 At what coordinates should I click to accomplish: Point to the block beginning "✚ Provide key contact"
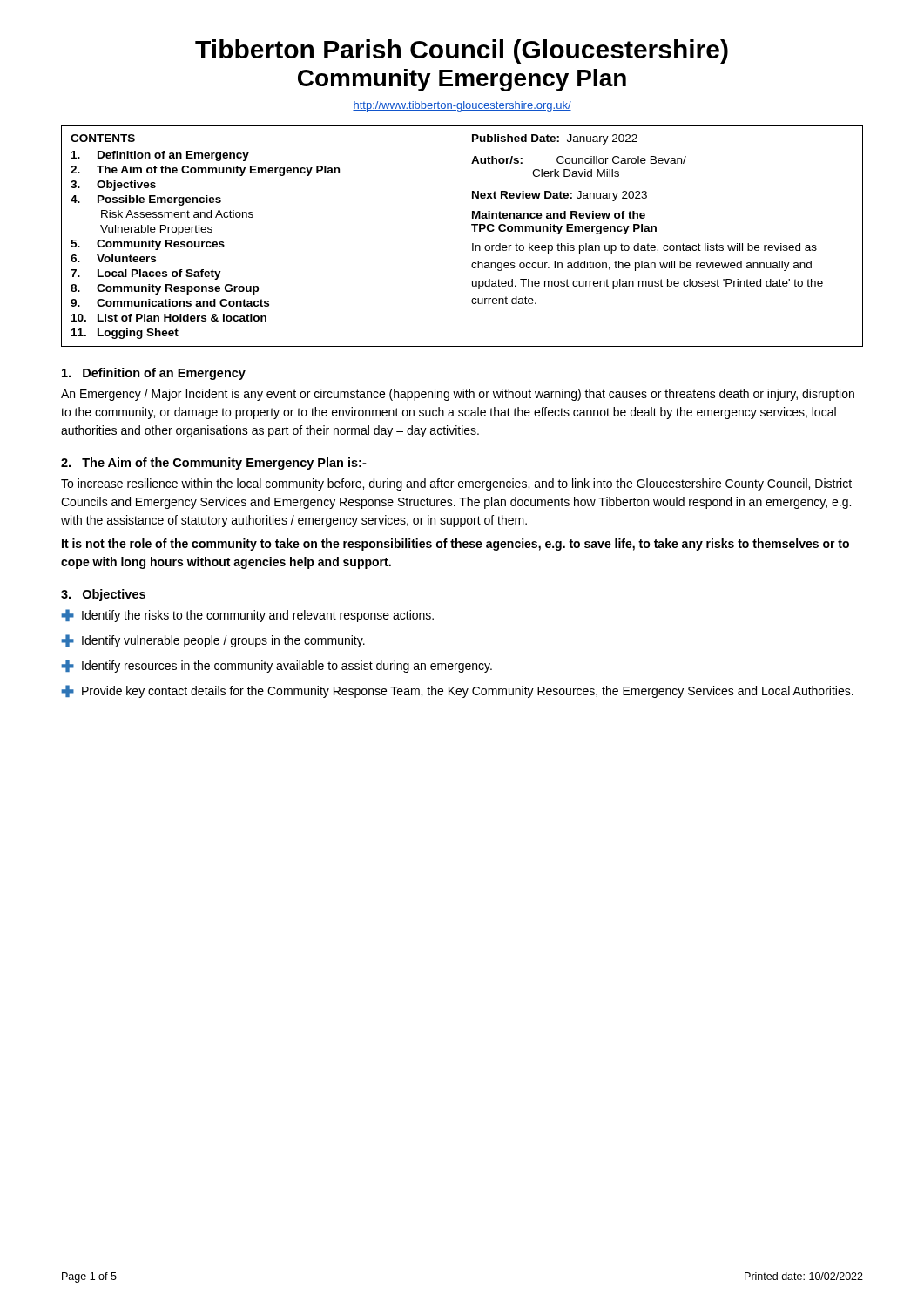(x=457, y=693)
